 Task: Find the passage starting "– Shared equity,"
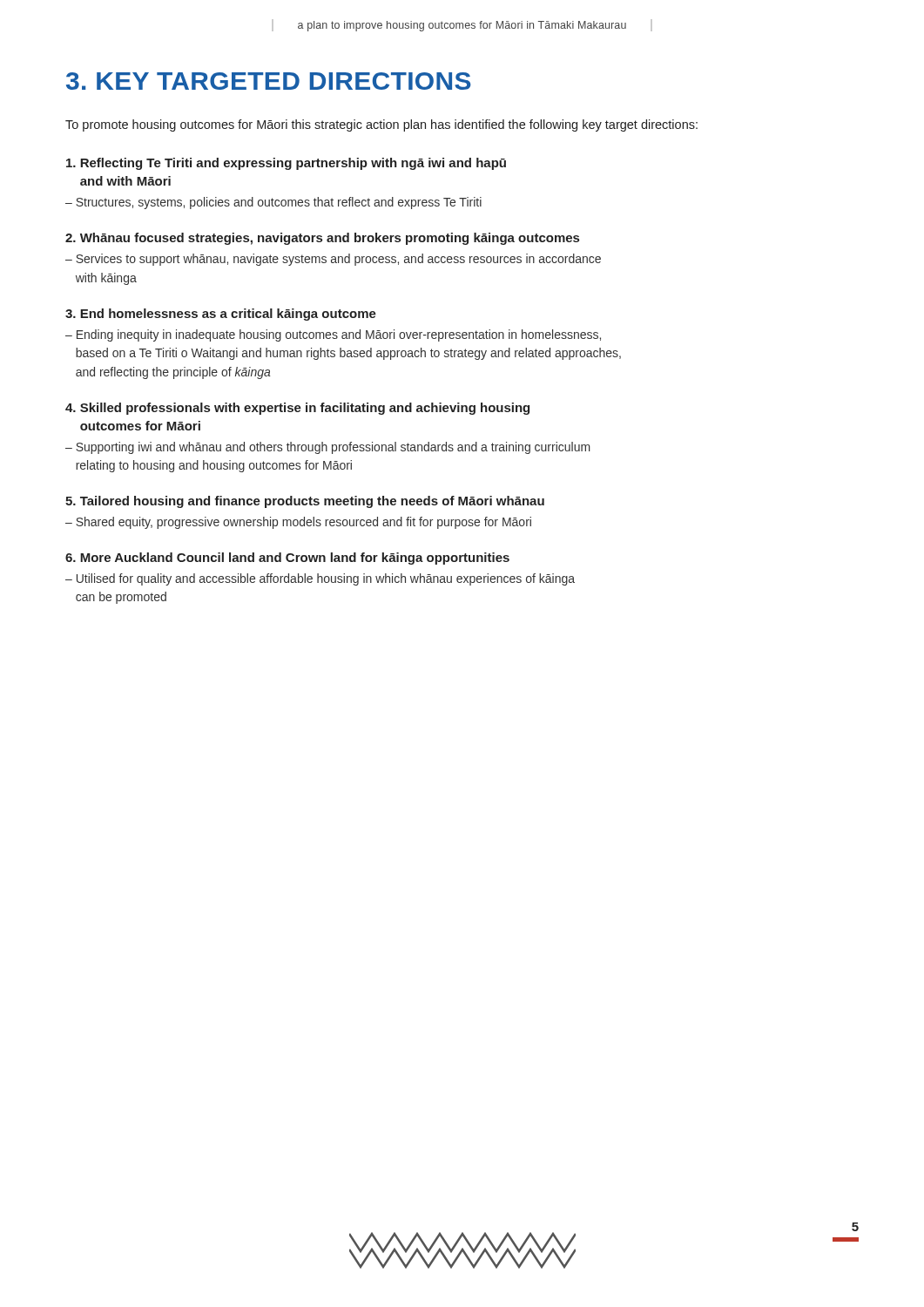point(299,522)
